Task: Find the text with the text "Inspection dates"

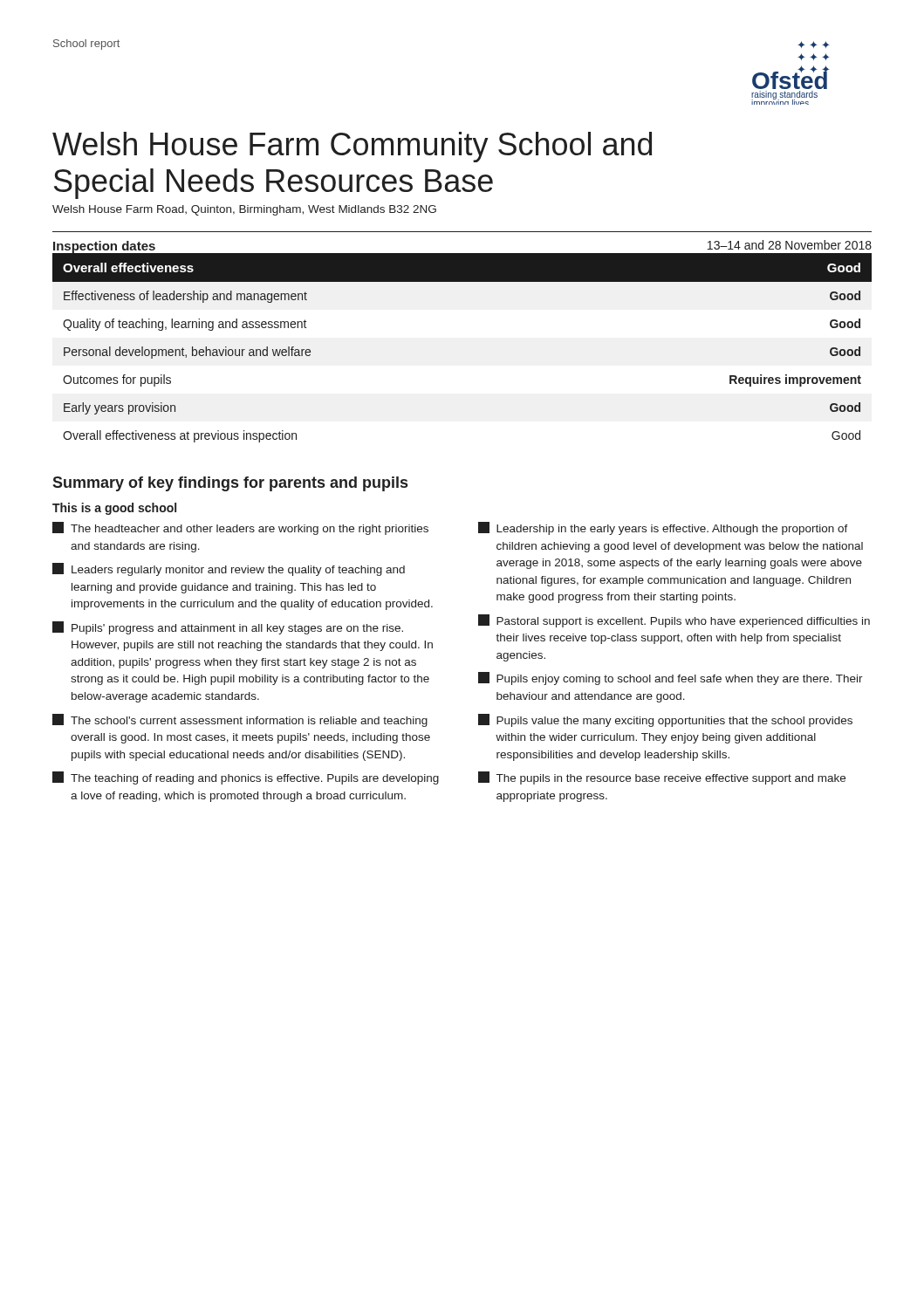Action: 104,246
